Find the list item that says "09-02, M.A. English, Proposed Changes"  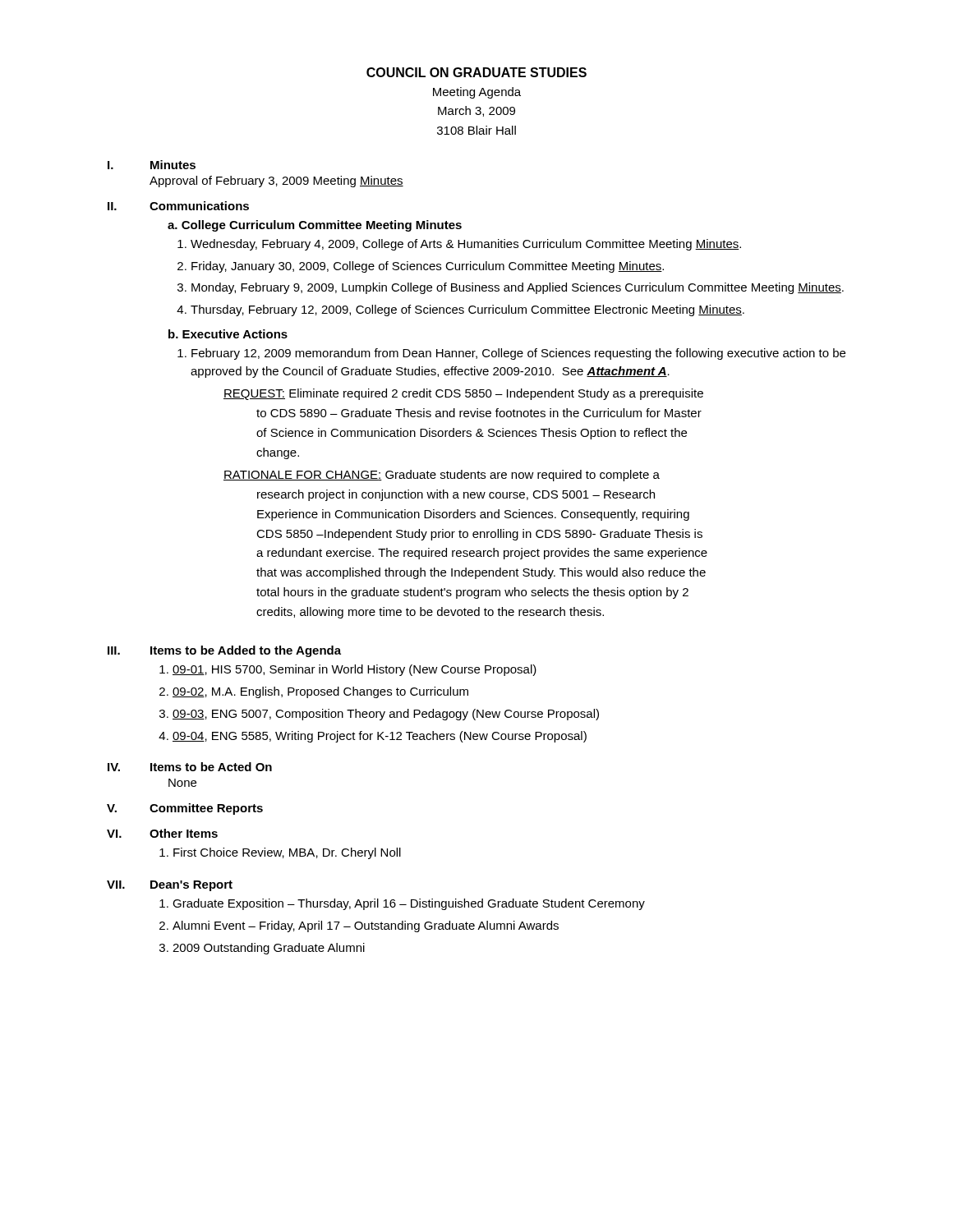[x=321, y=691]
